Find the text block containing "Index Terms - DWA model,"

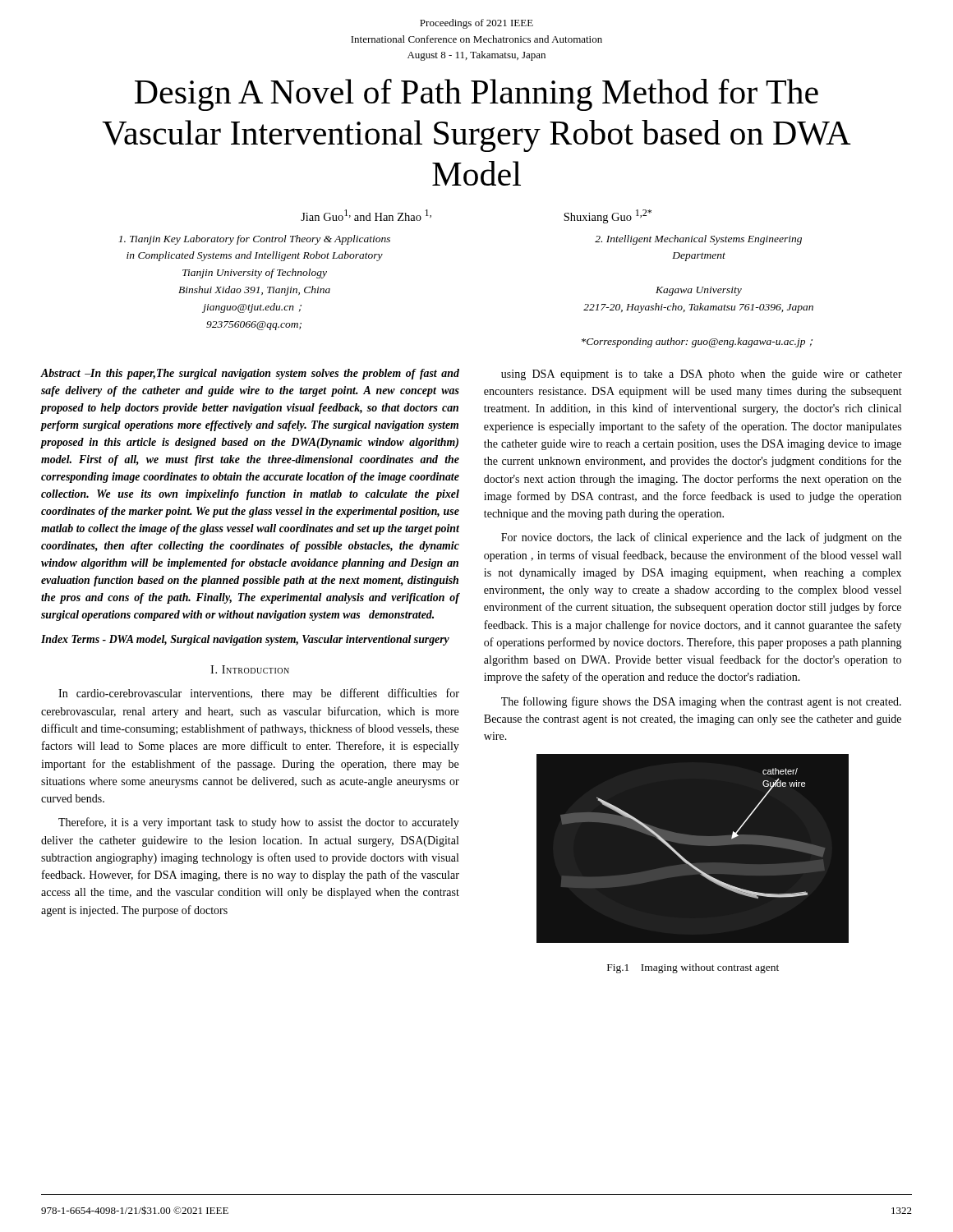(x=245, y=640)
